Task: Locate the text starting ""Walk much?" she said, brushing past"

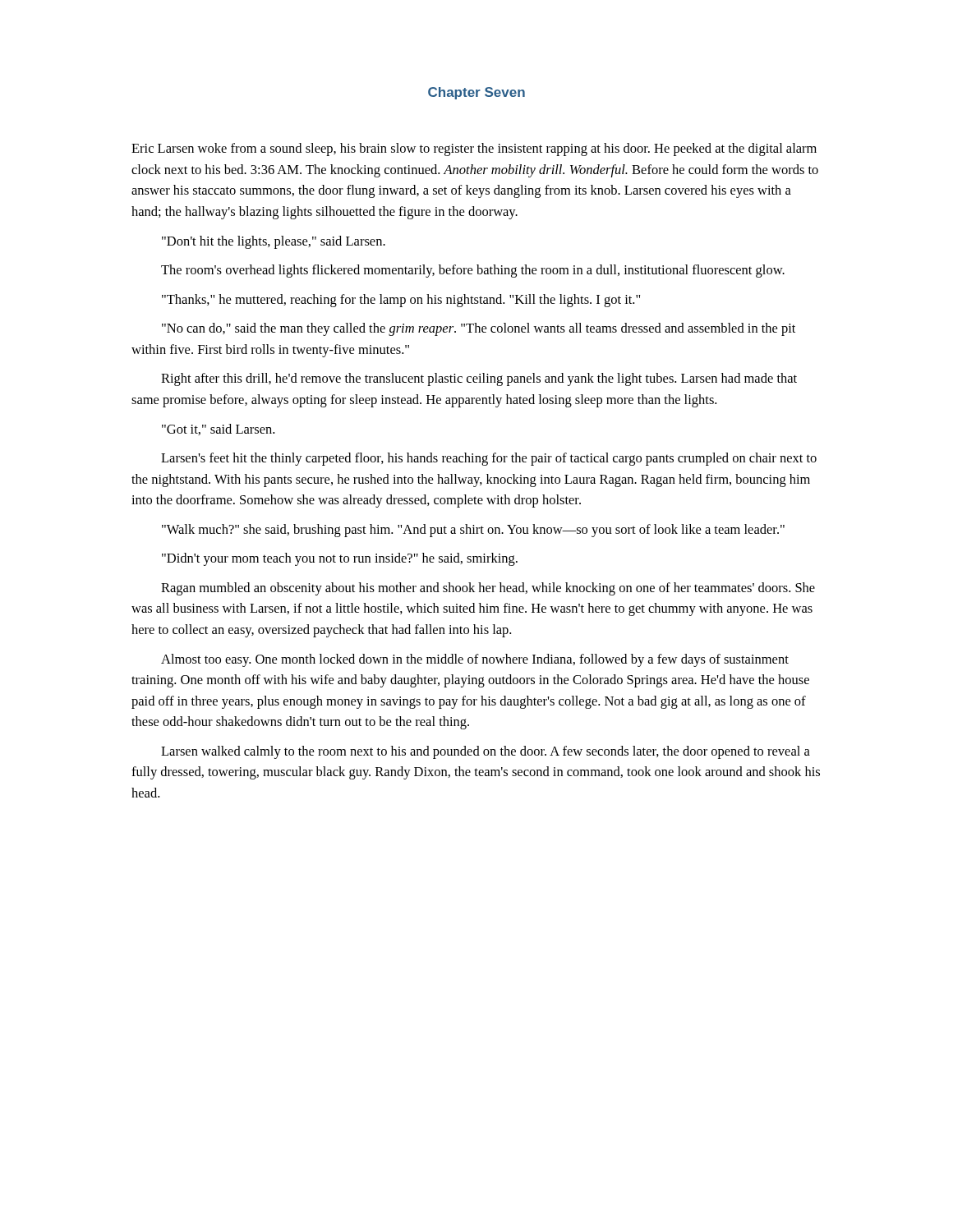Action: tap(476, 529)
